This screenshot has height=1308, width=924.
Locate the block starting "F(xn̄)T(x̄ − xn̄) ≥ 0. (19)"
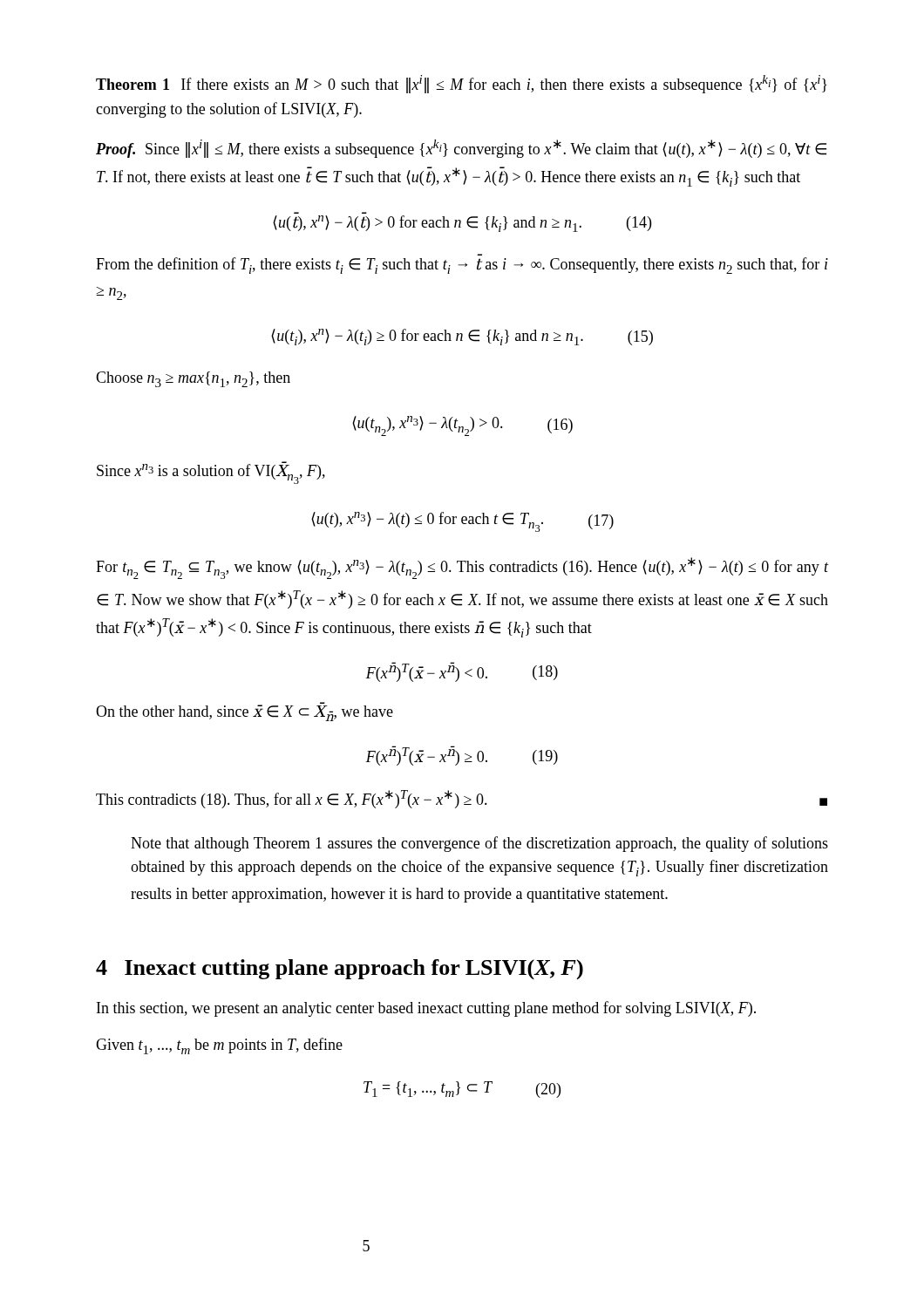462,756
